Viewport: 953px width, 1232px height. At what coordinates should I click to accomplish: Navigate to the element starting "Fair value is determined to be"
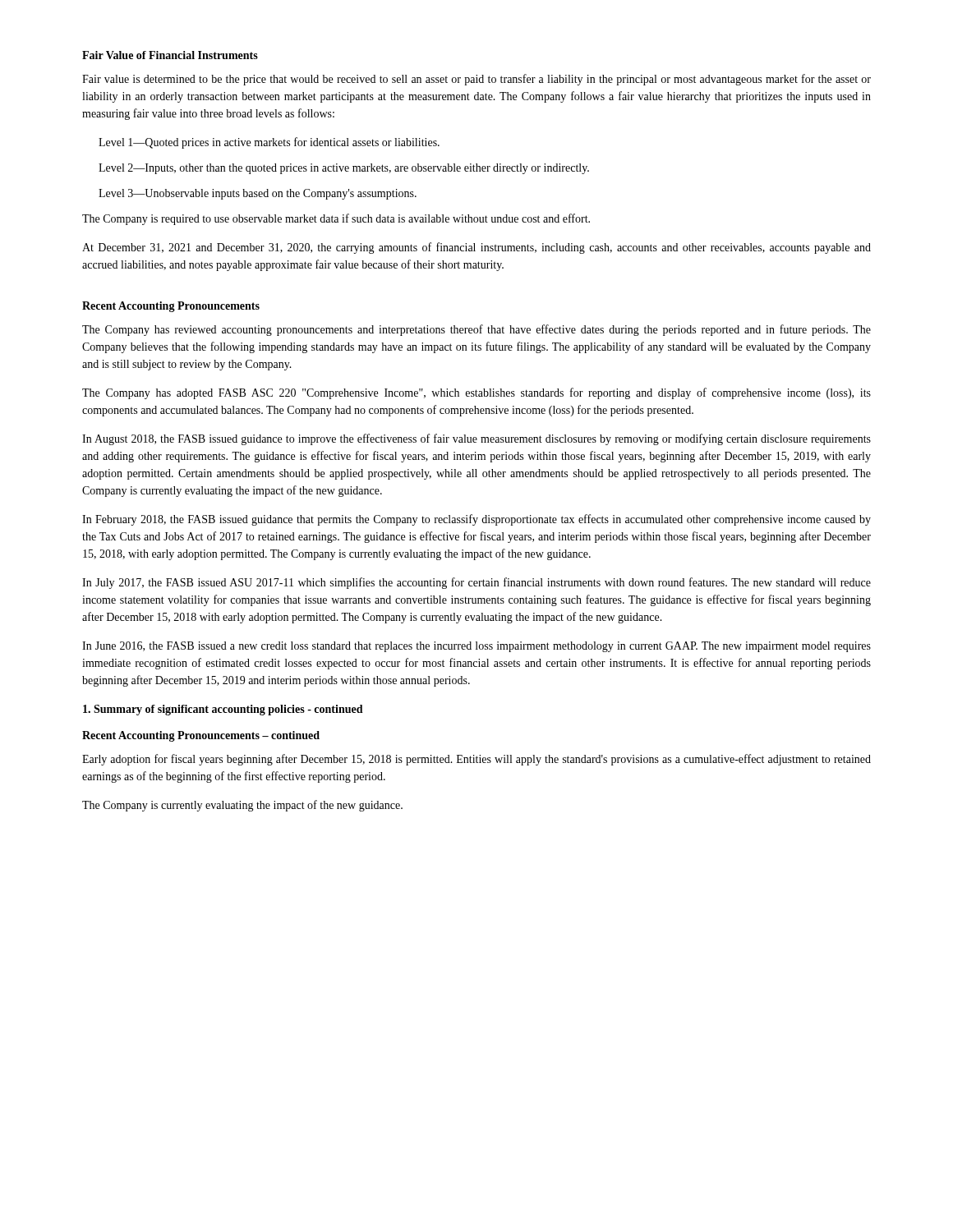coord(476,96)
